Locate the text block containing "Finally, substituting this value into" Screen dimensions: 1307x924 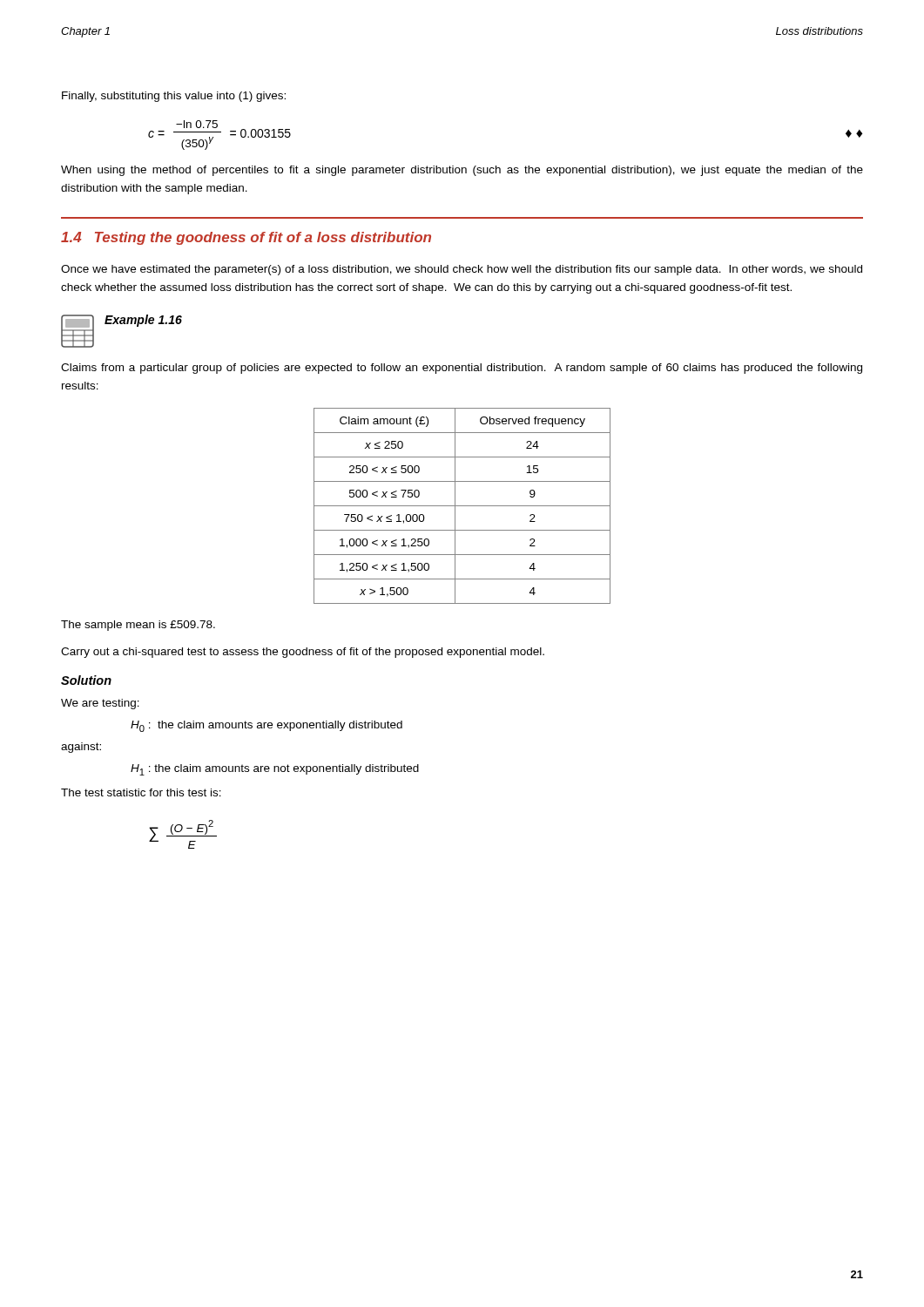pyautogui.click(x=174, y=95)
